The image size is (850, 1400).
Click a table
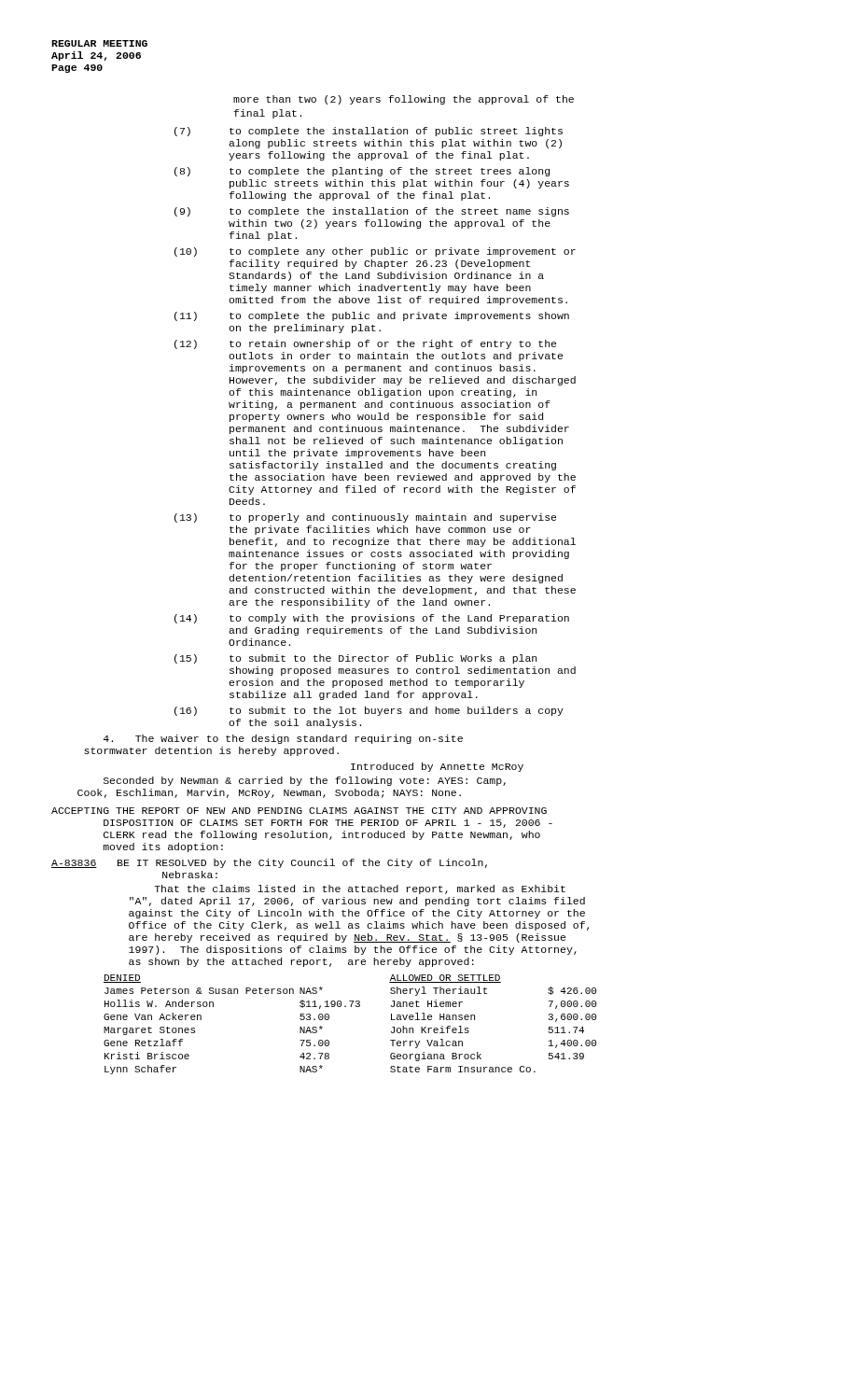click(462, 1024)
